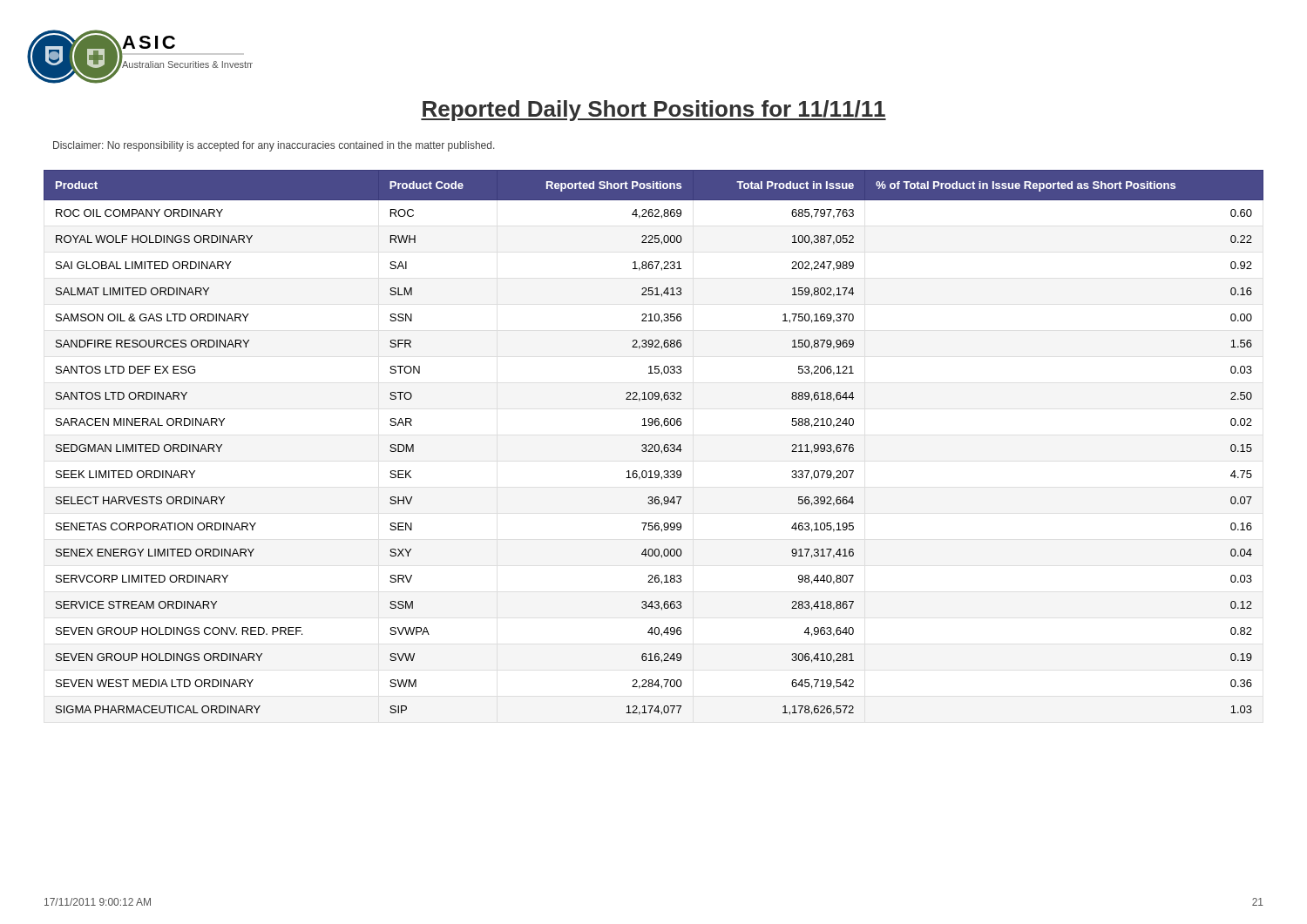Locate a table
This screenshot has height=924, width=1307.
[654, 446]
